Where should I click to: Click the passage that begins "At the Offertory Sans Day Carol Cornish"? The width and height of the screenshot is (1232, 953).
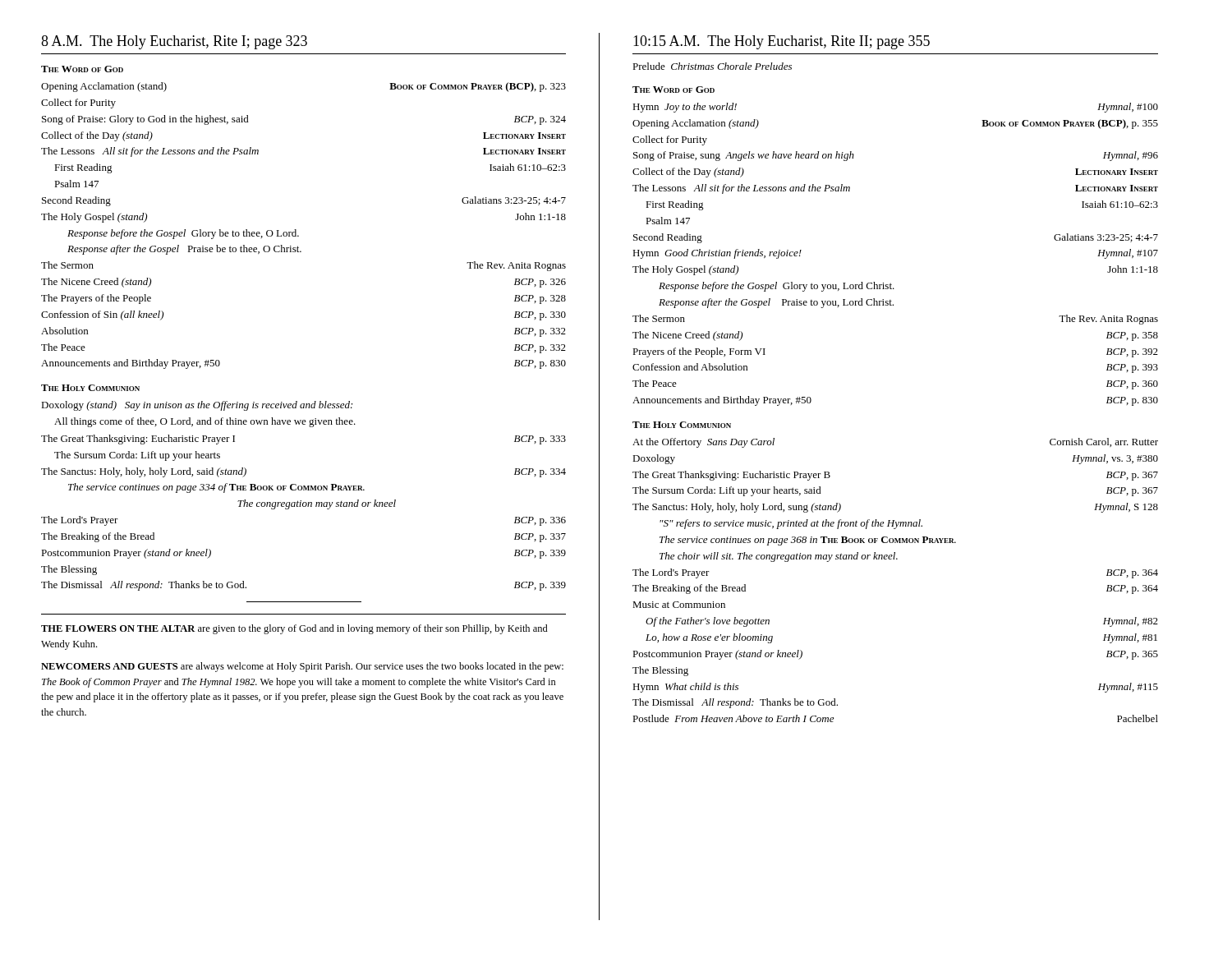[698, 442]
